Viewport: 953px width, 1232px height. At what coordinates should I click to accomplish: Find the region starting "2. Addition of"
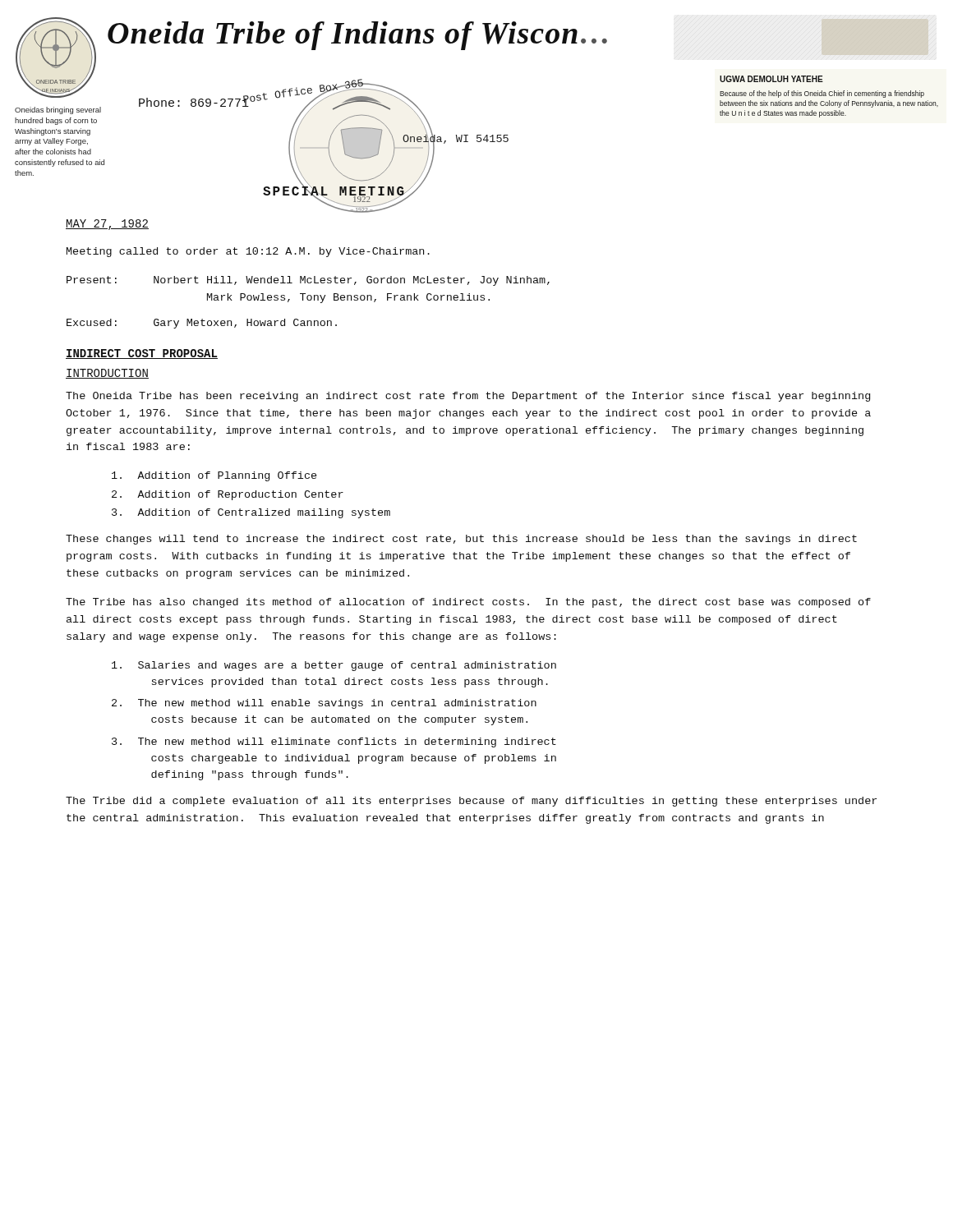tap(227, 495)
